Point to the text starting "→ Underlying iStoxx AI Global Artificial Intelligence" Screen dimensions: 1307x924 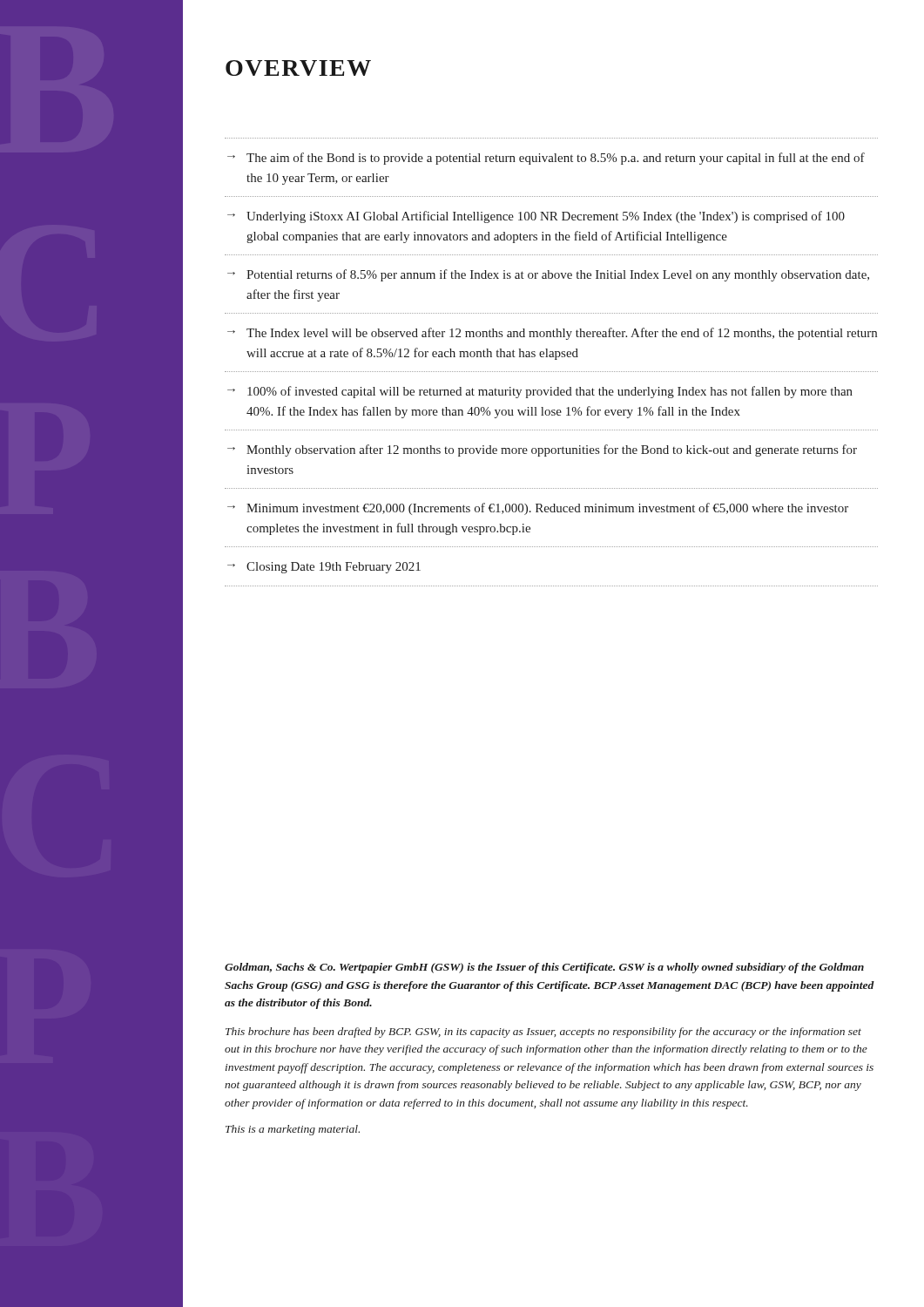[551, 226]
